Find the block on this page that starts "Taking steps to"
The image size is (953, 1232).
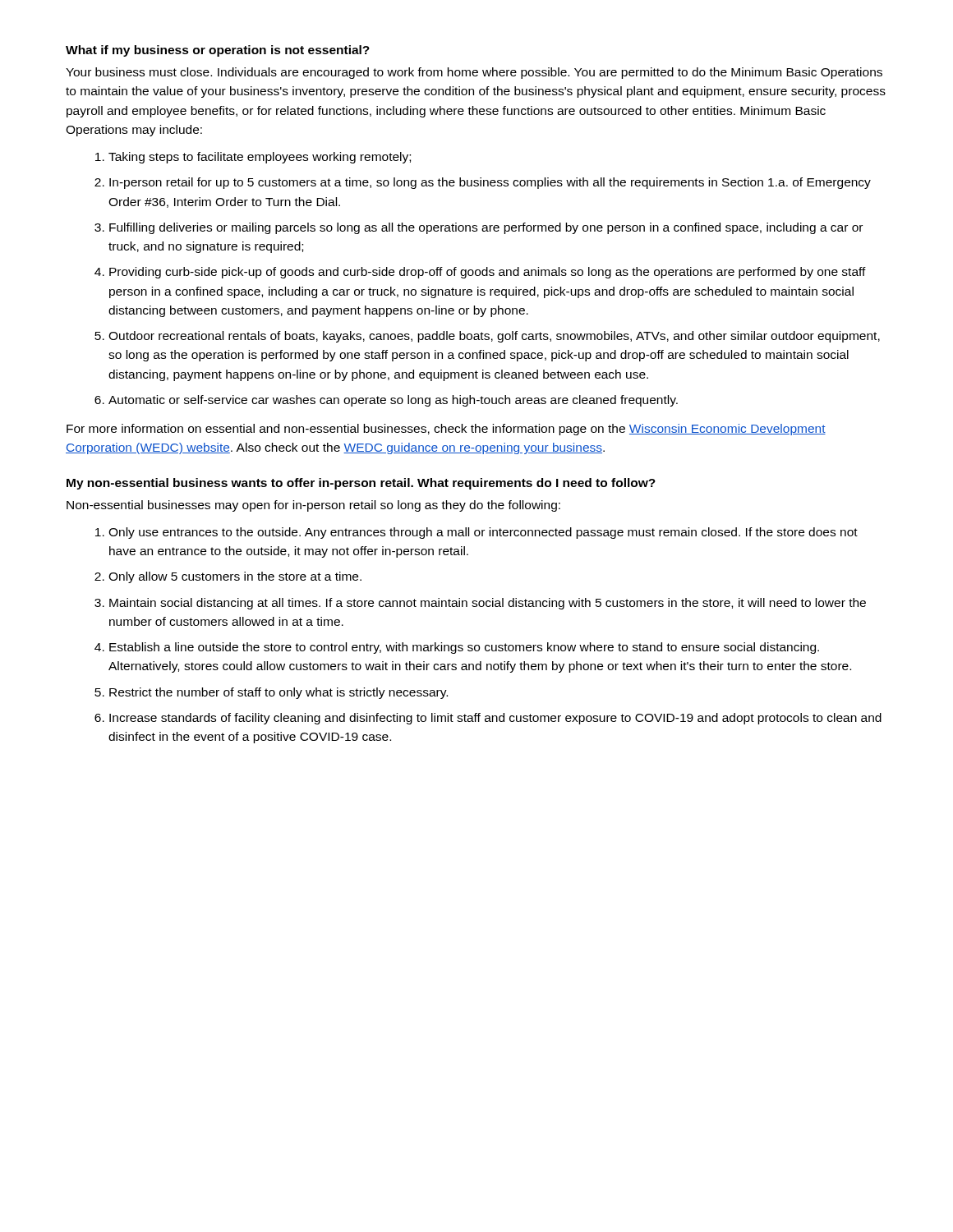[x=260, y=156]
